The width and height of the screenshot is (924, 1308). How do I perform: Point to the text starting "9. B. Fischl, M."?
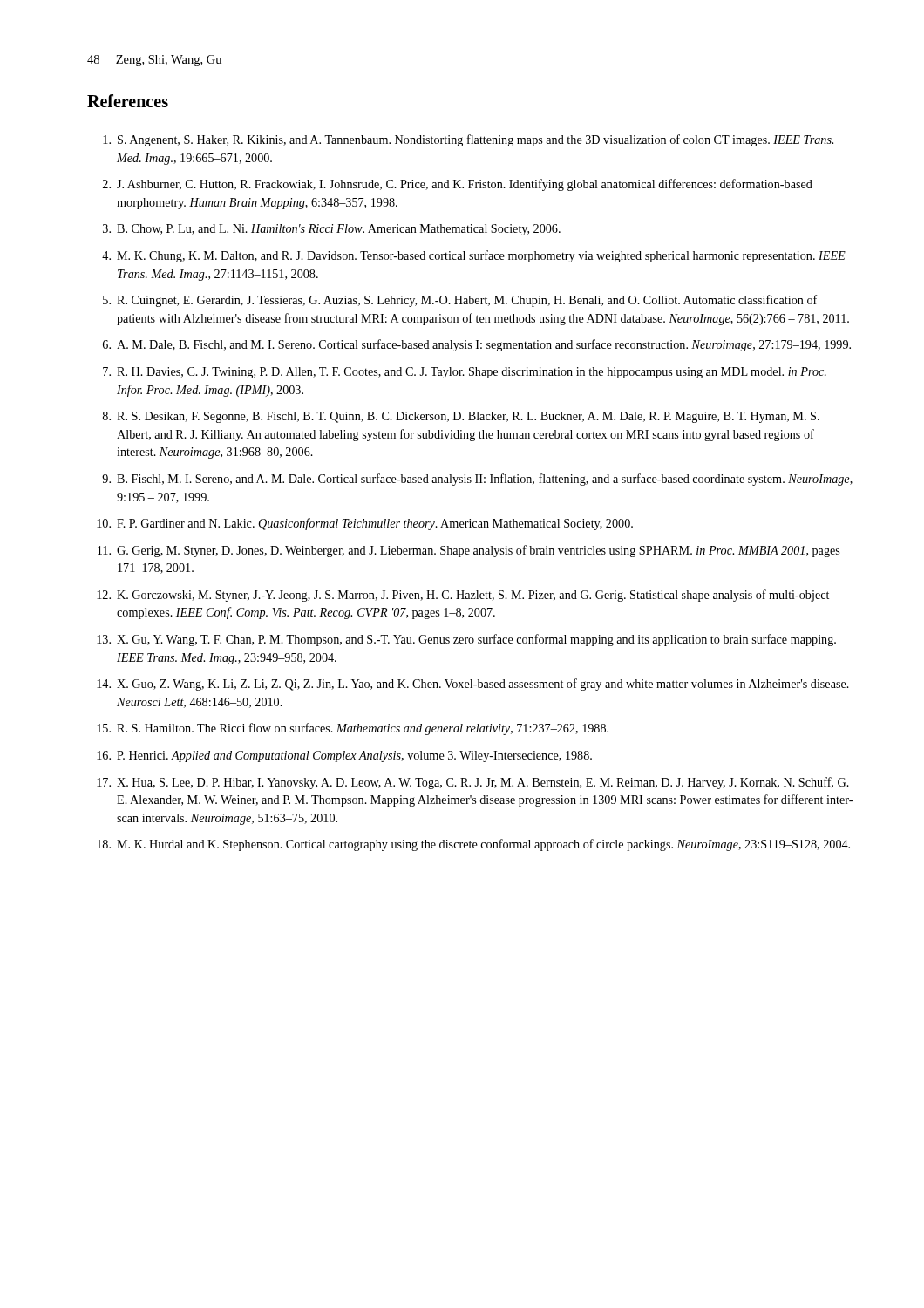tap(471, 488)
